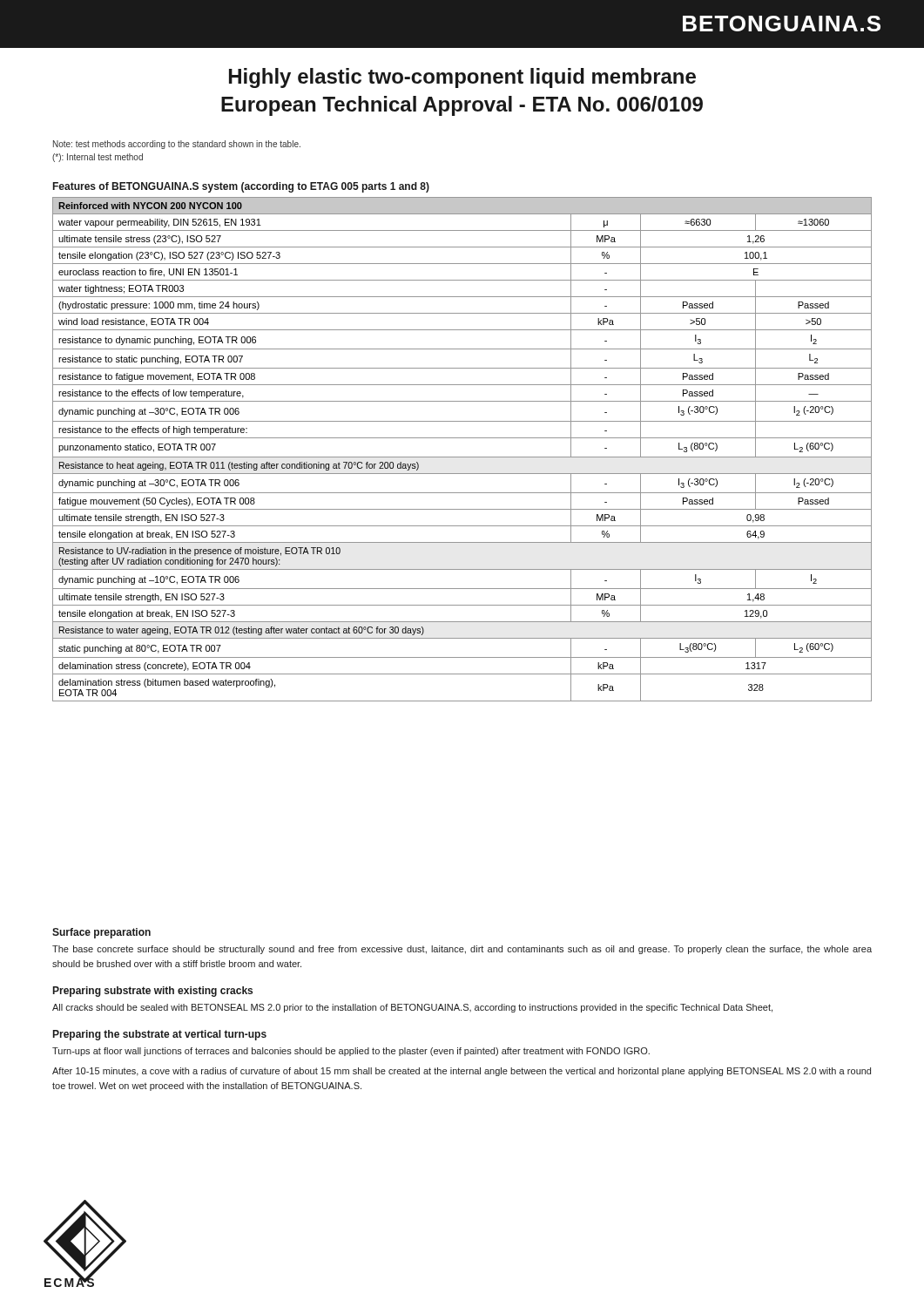Locate the block of text that opens with "The base concrete surface should"
The height and width of the screenshot is (1307, 924).
tap(462, 956)
